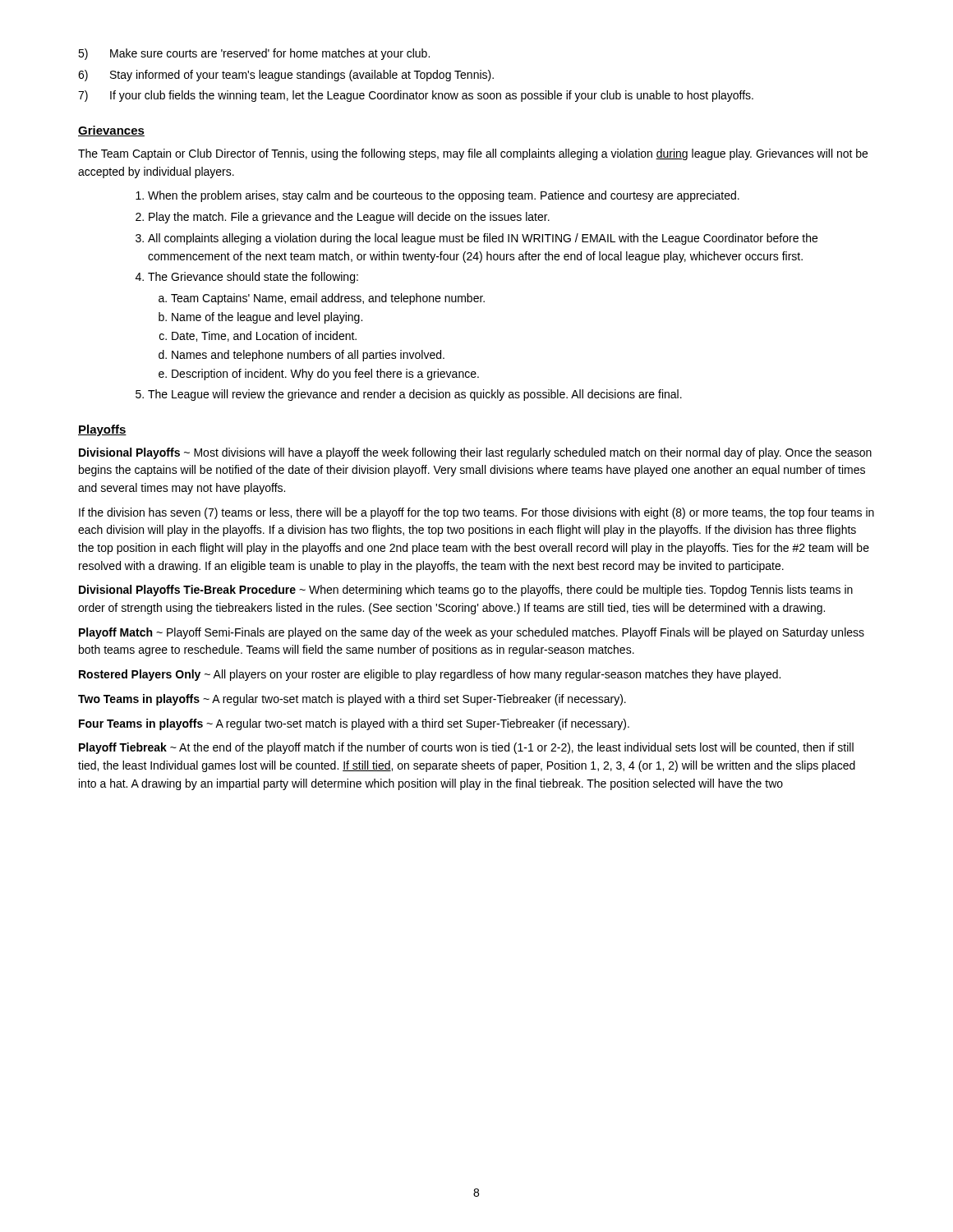This screenshot has height=1232, width=953.
Task: Select the region starting "Divisional Playoffs ~"
Action: 475,470
